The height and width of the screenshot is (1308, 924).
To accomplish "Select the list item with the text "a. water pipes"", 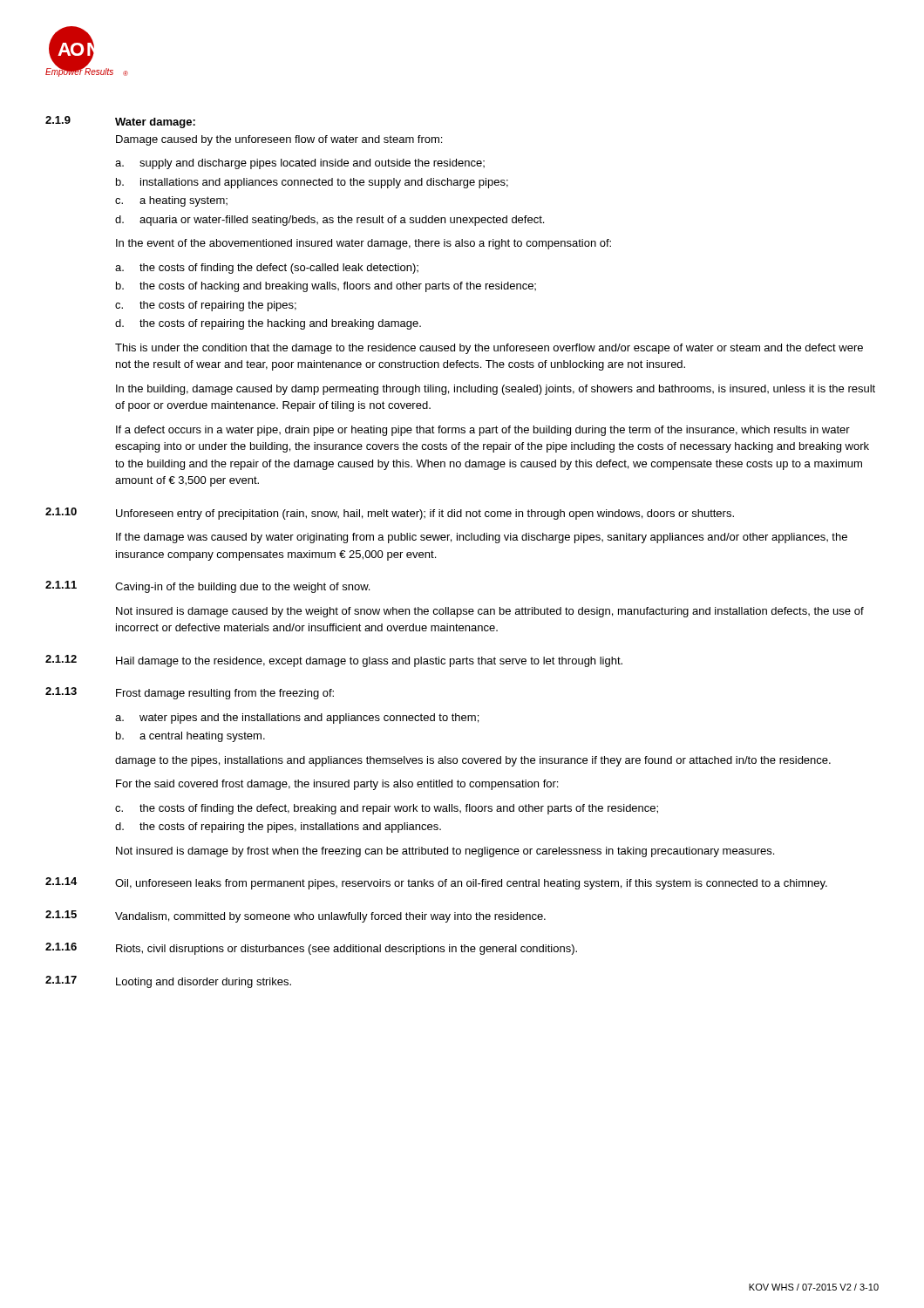I will click(297, 719).
